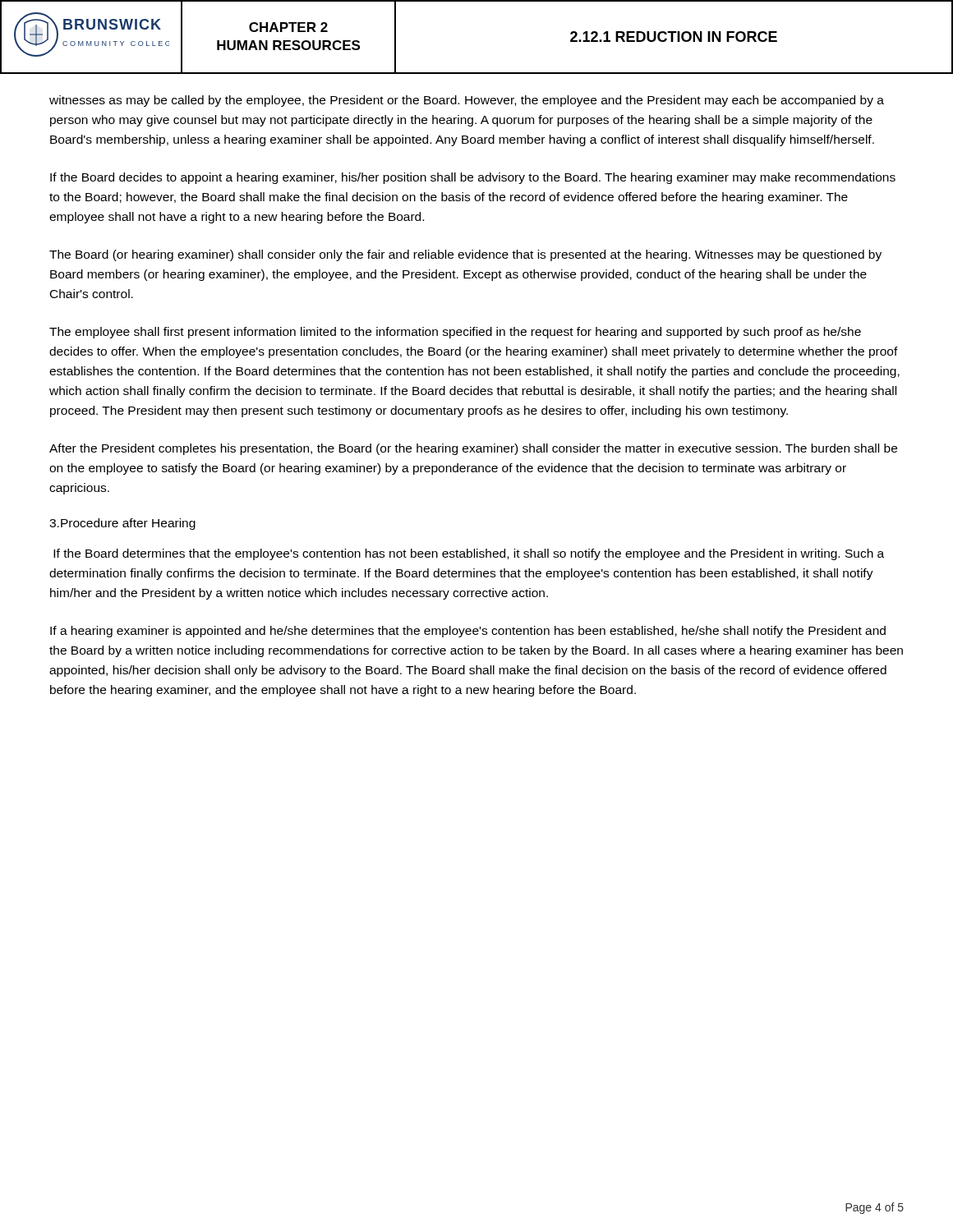The image size is (953, 1232).
Task: Where is the passage that starts "If a hearing examiner is appointed and"?
Action: (x=476, y=660)
